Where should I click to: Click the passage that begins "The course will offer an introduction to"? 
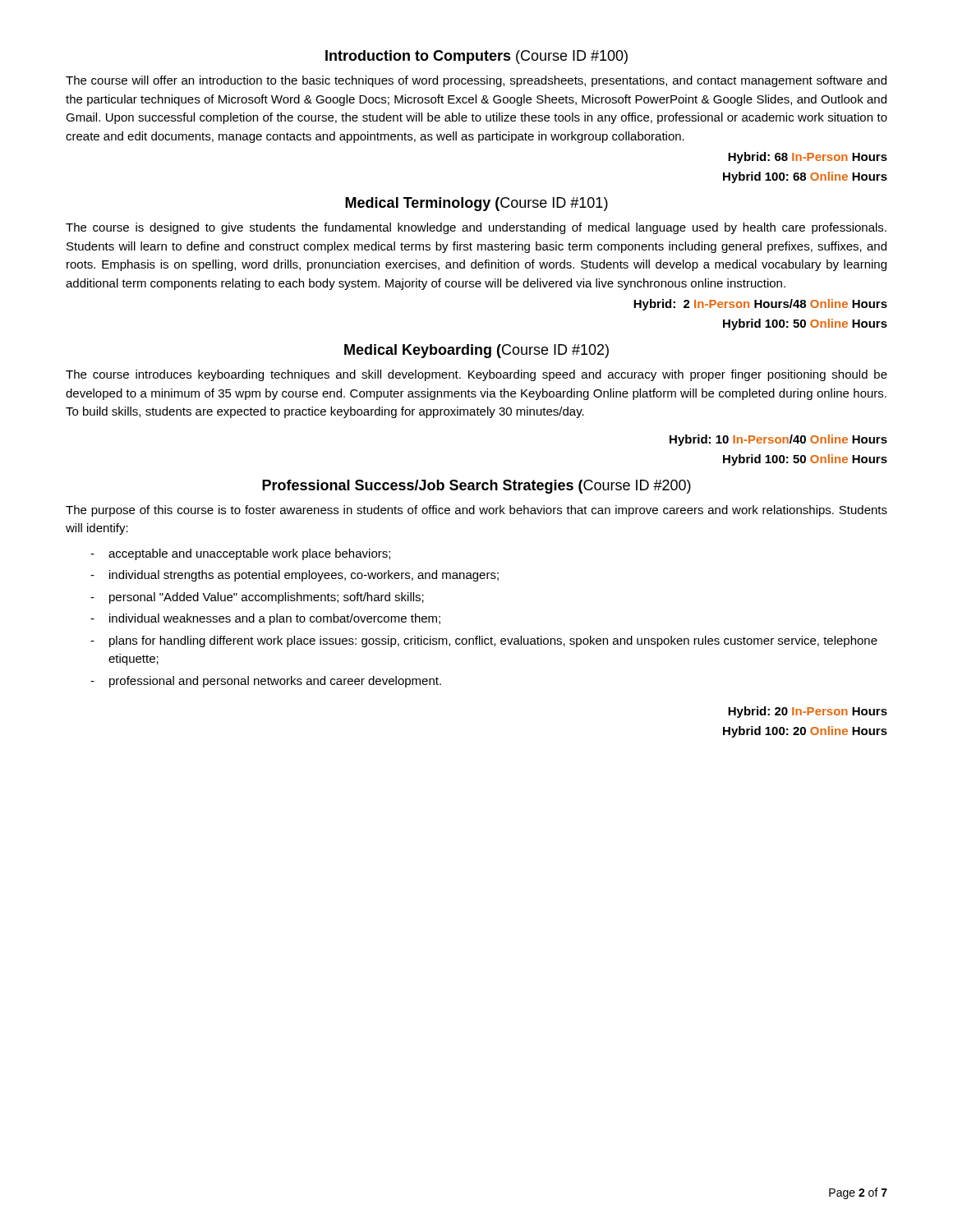click(476, 108)
